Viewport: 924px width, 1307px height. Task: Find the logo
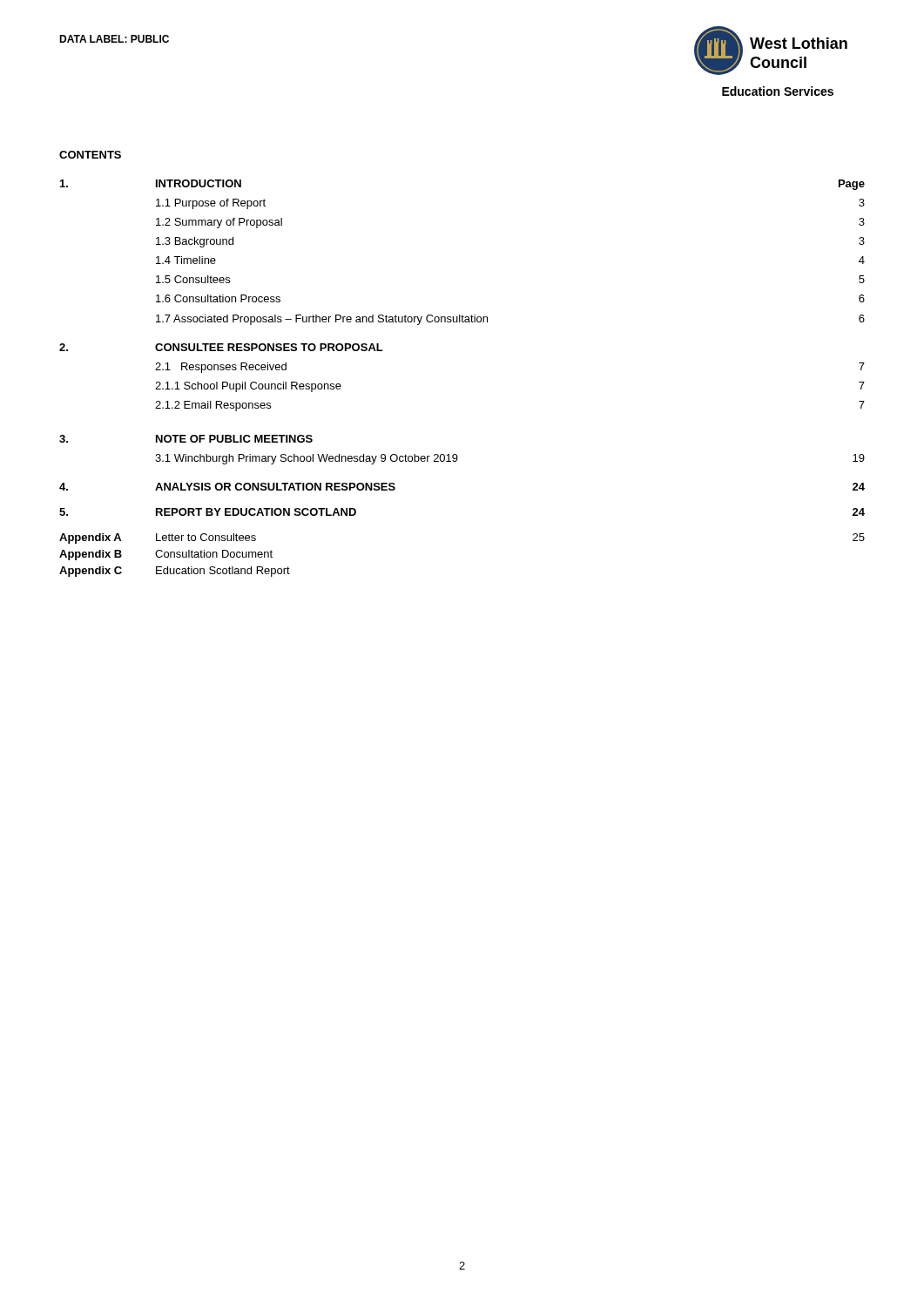(778, 61)
